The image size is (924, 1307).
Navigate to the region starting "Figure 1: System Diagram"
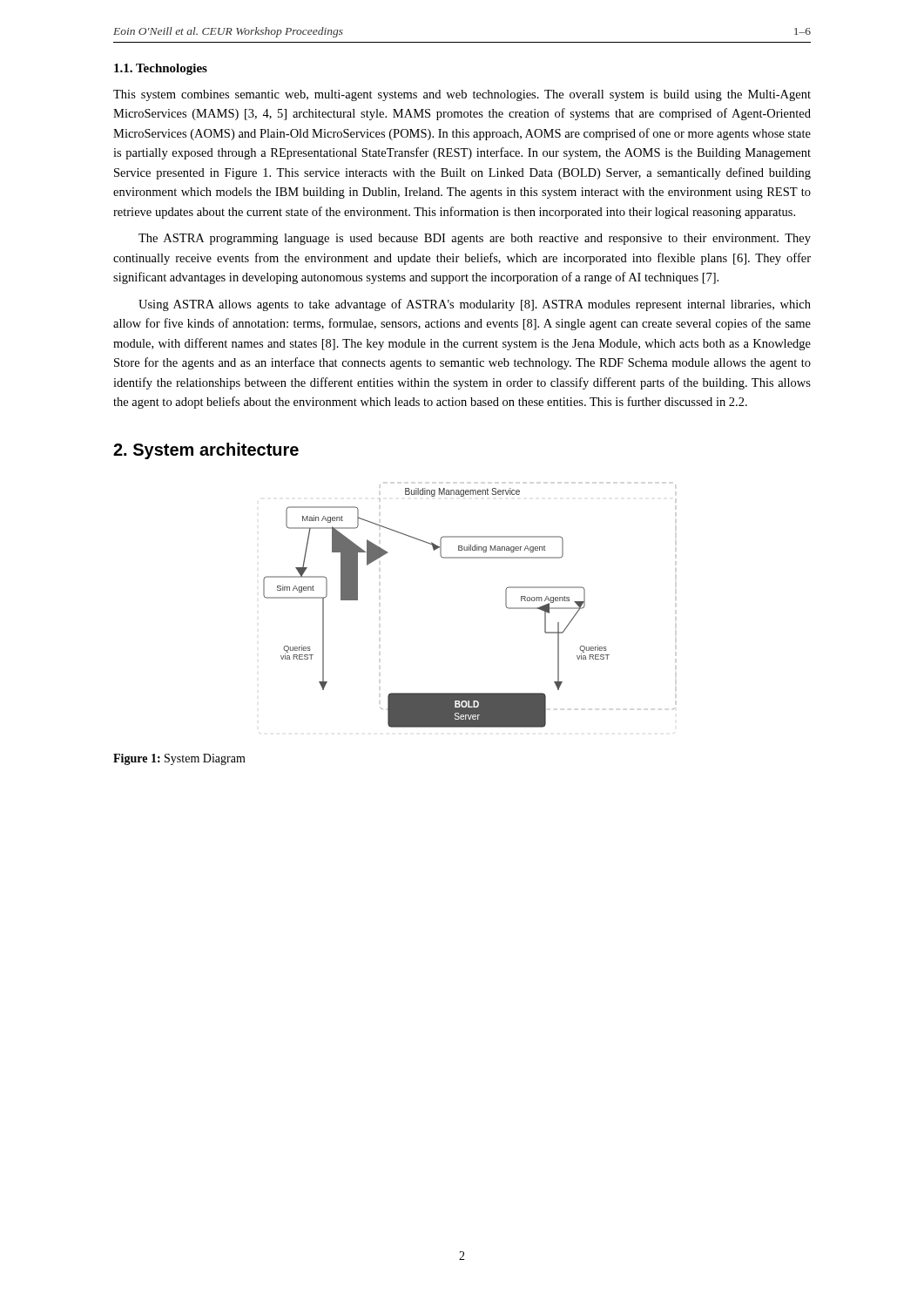(x=179, y=758)
